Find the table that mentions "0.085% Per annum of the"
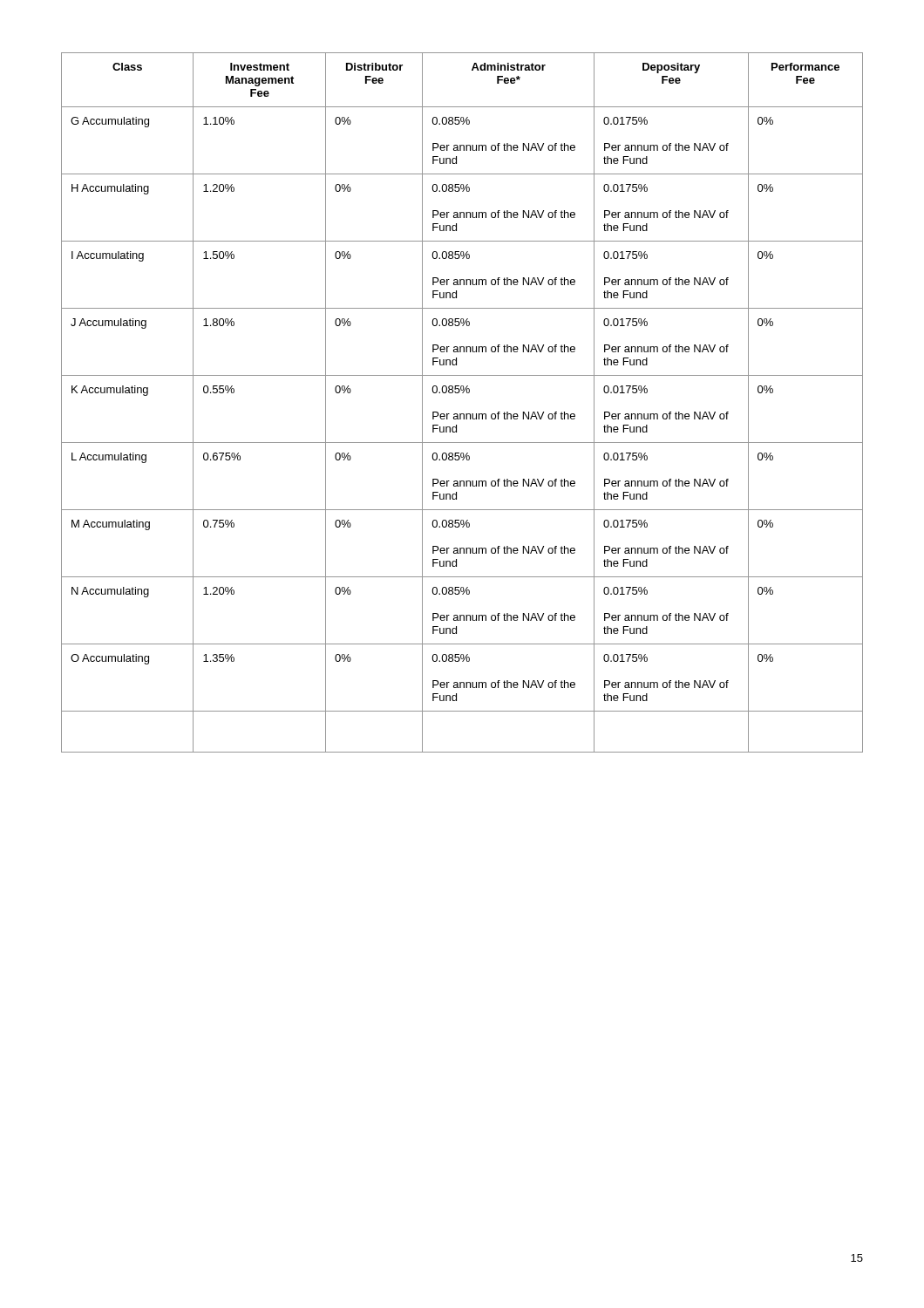 coord(462,402)
